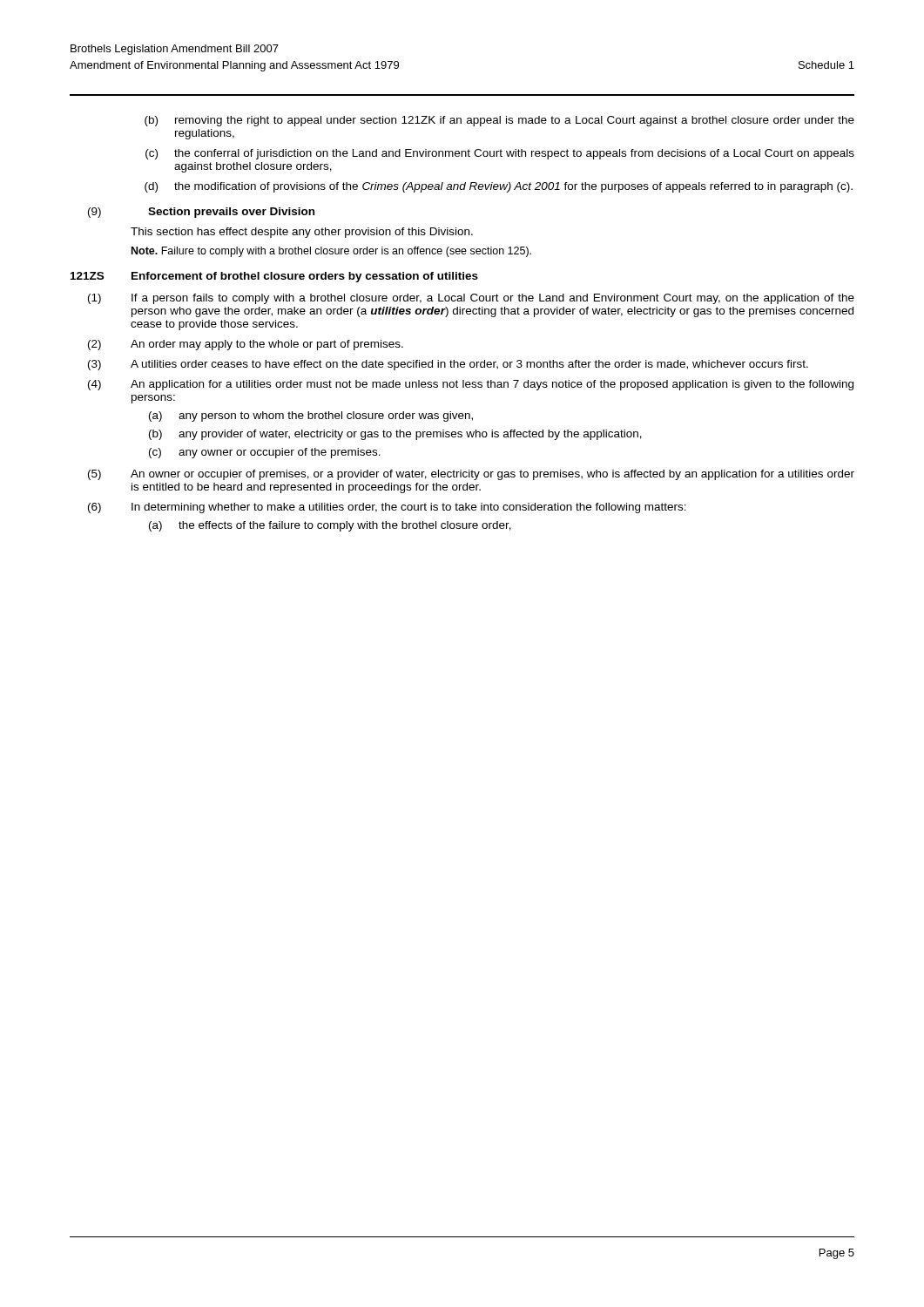Select the text starting "(b) any provider of"
Viewport: 924px width, 1307px height.
tap(492, 434)
